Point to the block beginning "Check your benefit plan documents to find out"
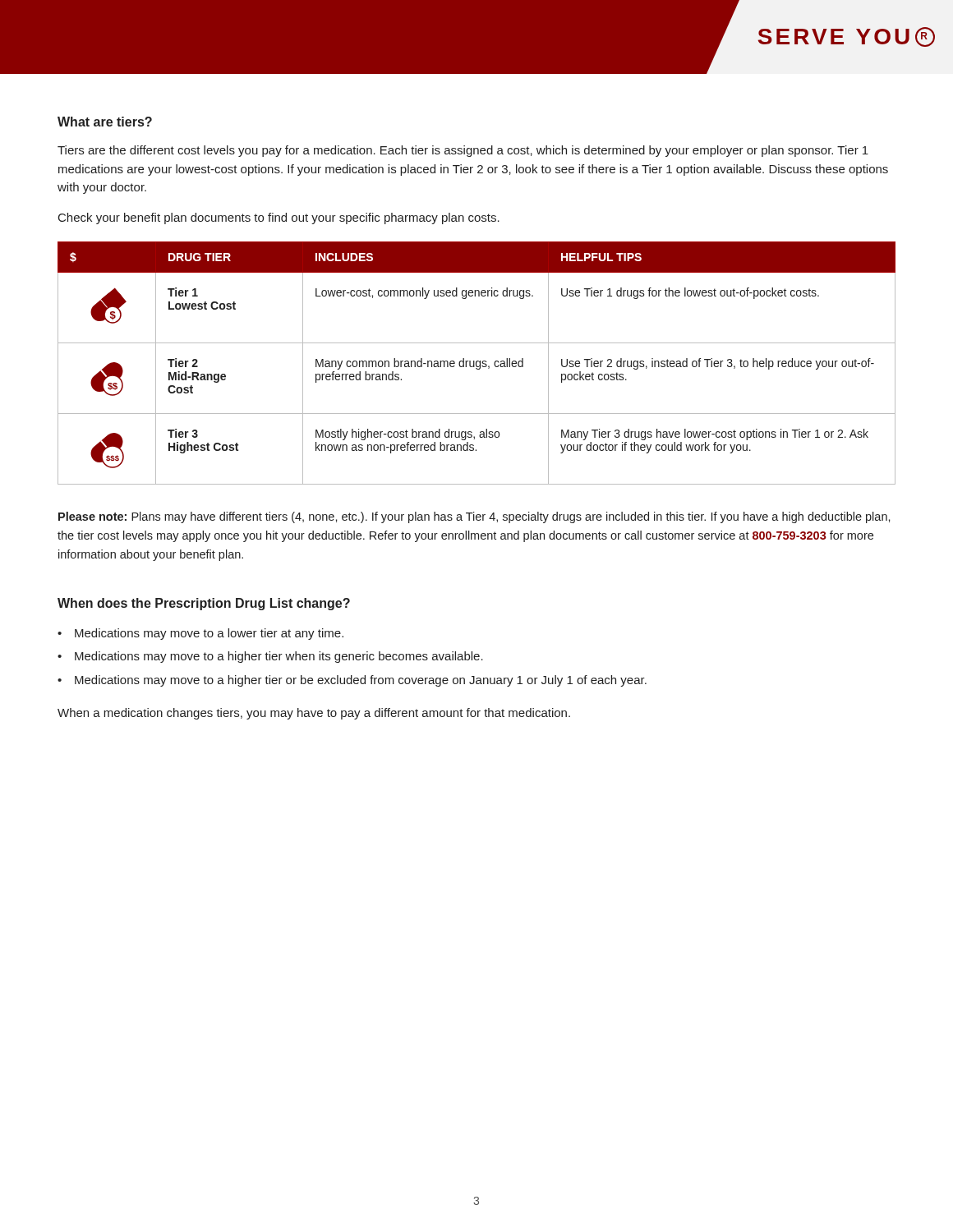The height and width of the screenshot is (1232, 953). 279,217
